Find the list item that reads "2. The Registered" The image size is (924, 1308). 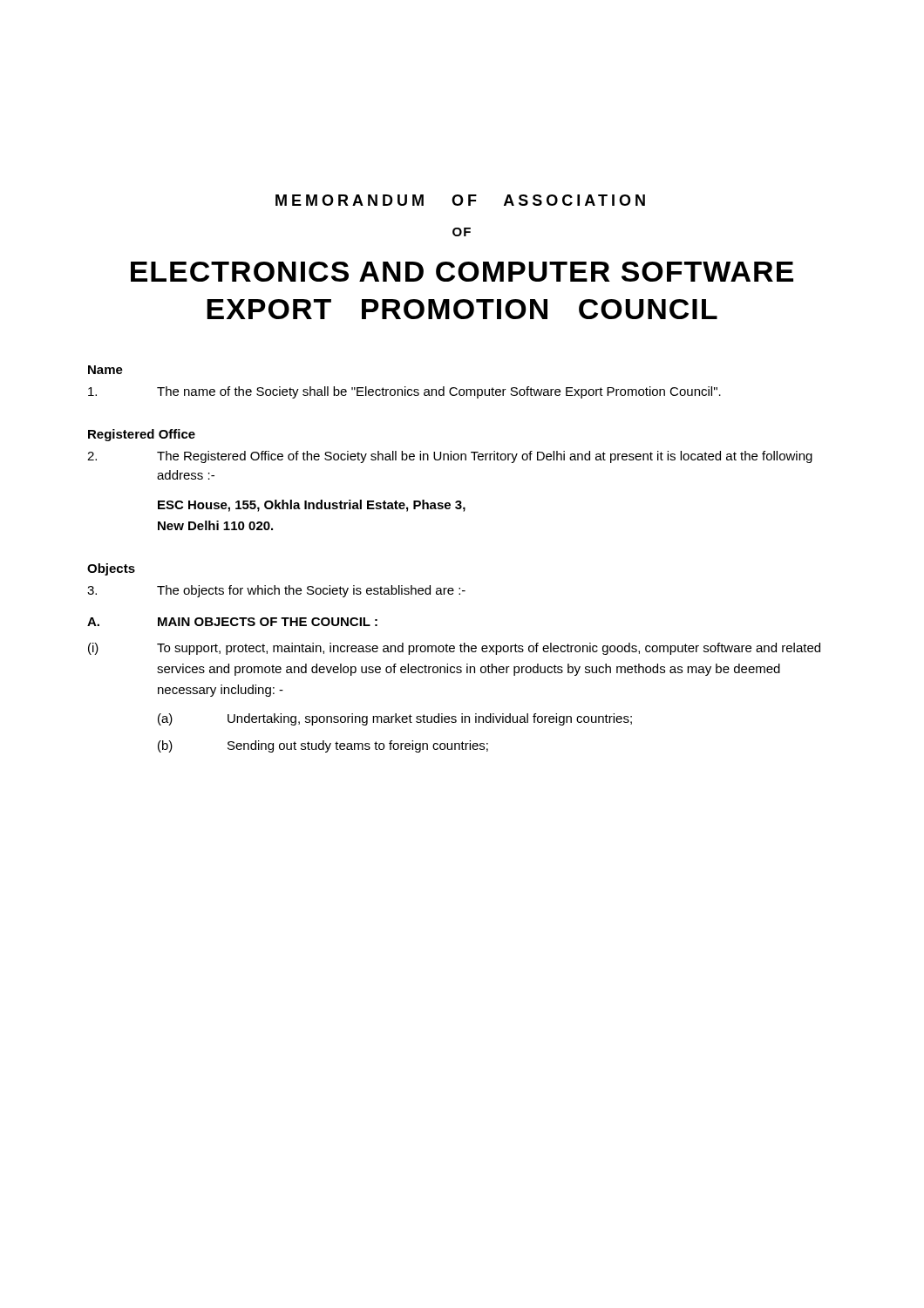(462, 466)
